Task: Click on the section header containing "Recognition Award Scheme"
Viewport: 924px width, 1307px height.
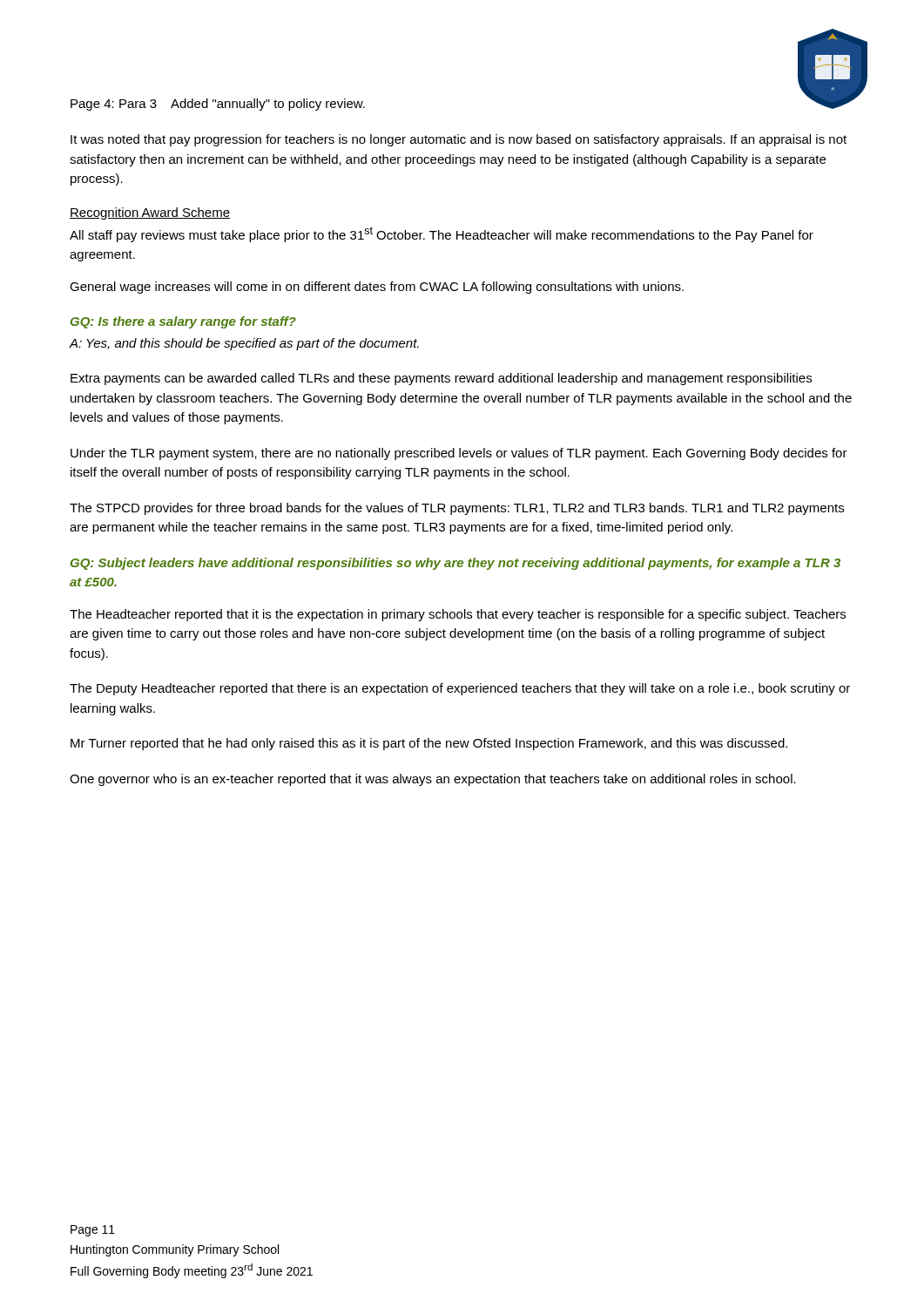Action: (150, 212)
